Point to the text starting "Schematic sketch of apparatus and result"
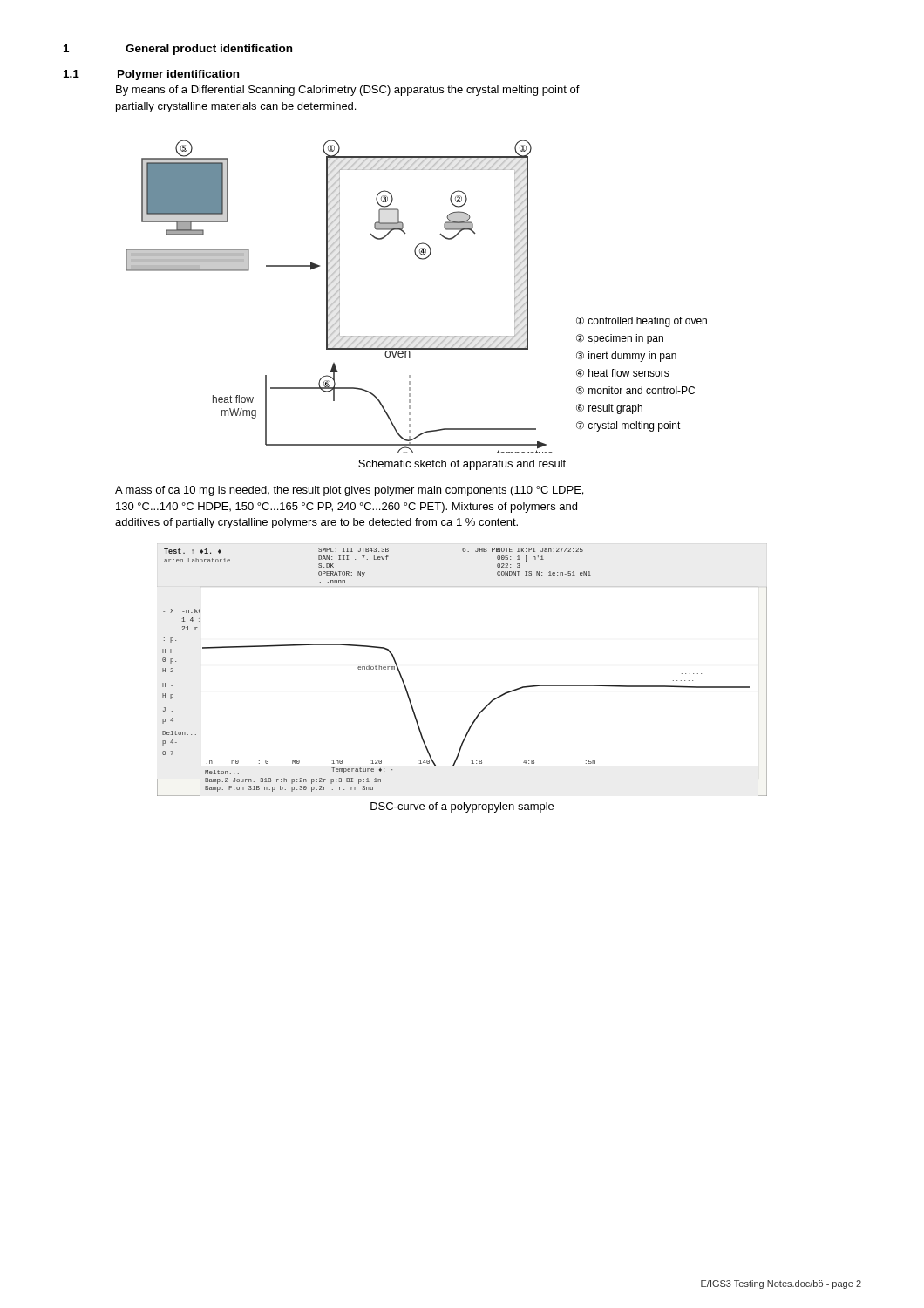 (462, 463)
